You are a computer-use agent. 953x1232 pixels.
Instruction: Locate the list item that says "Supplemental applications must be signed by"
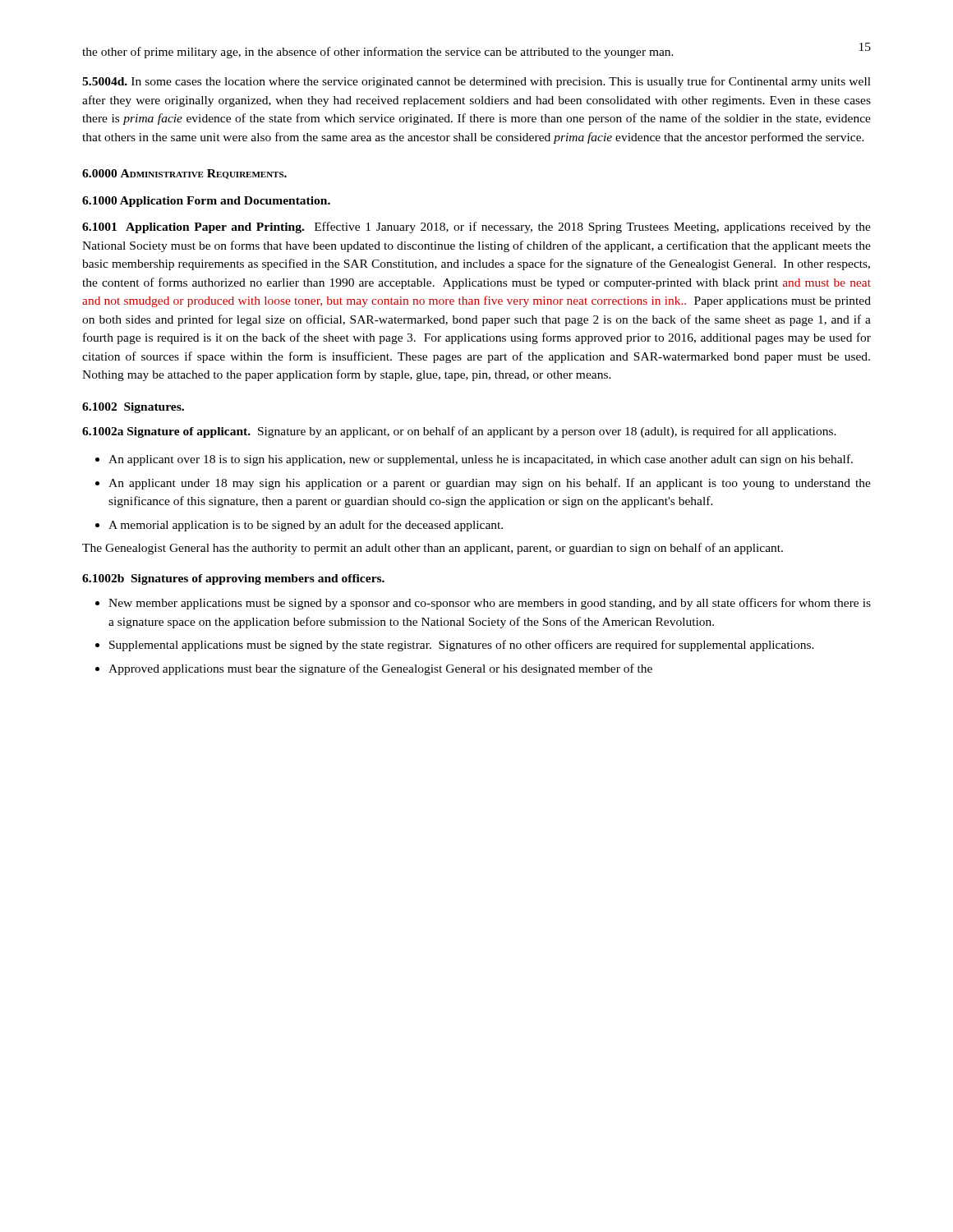click(x=476, y=645)
